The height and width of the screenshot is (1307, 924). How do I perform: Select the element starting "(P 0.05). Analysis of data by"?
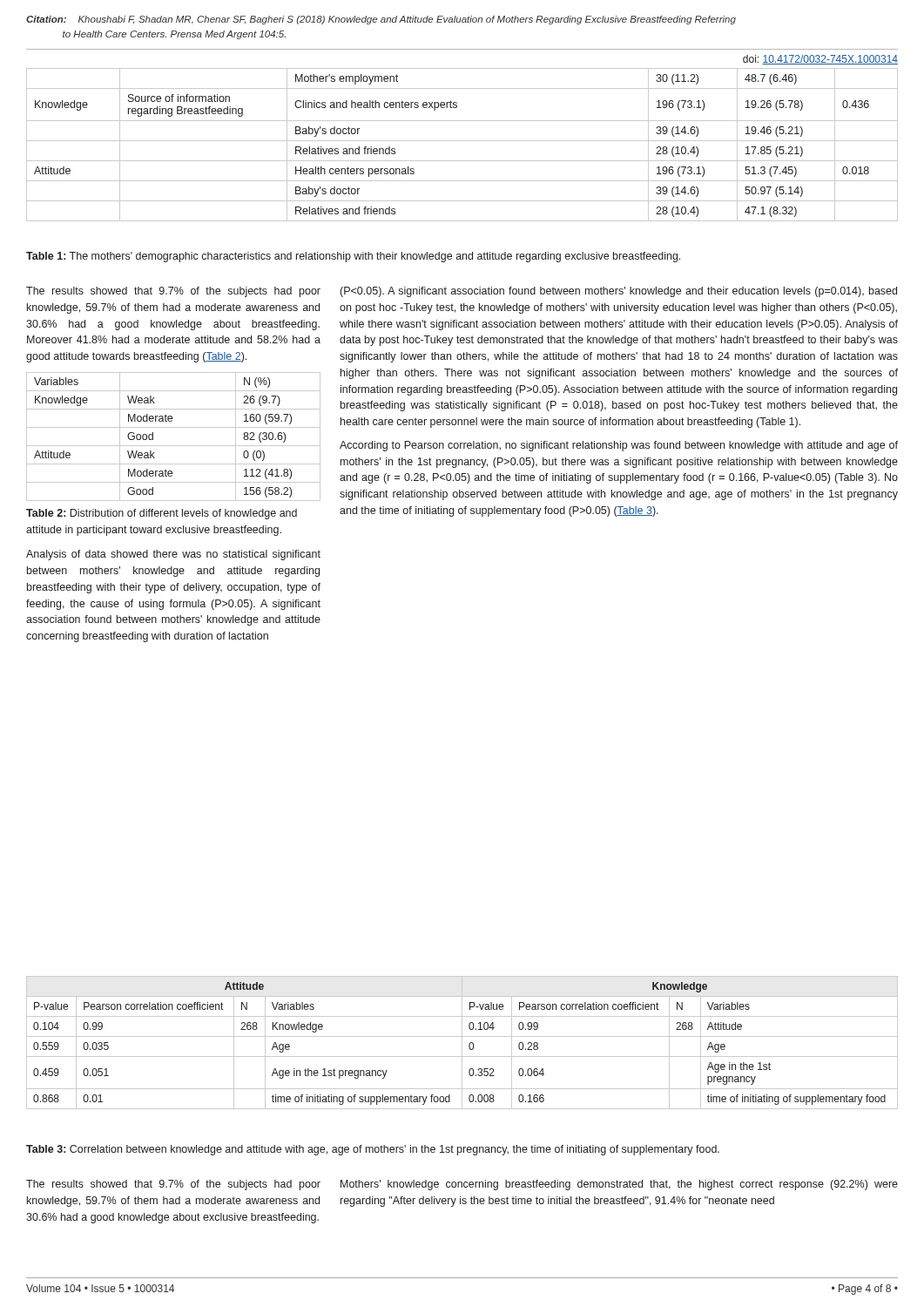pos(619,357)
